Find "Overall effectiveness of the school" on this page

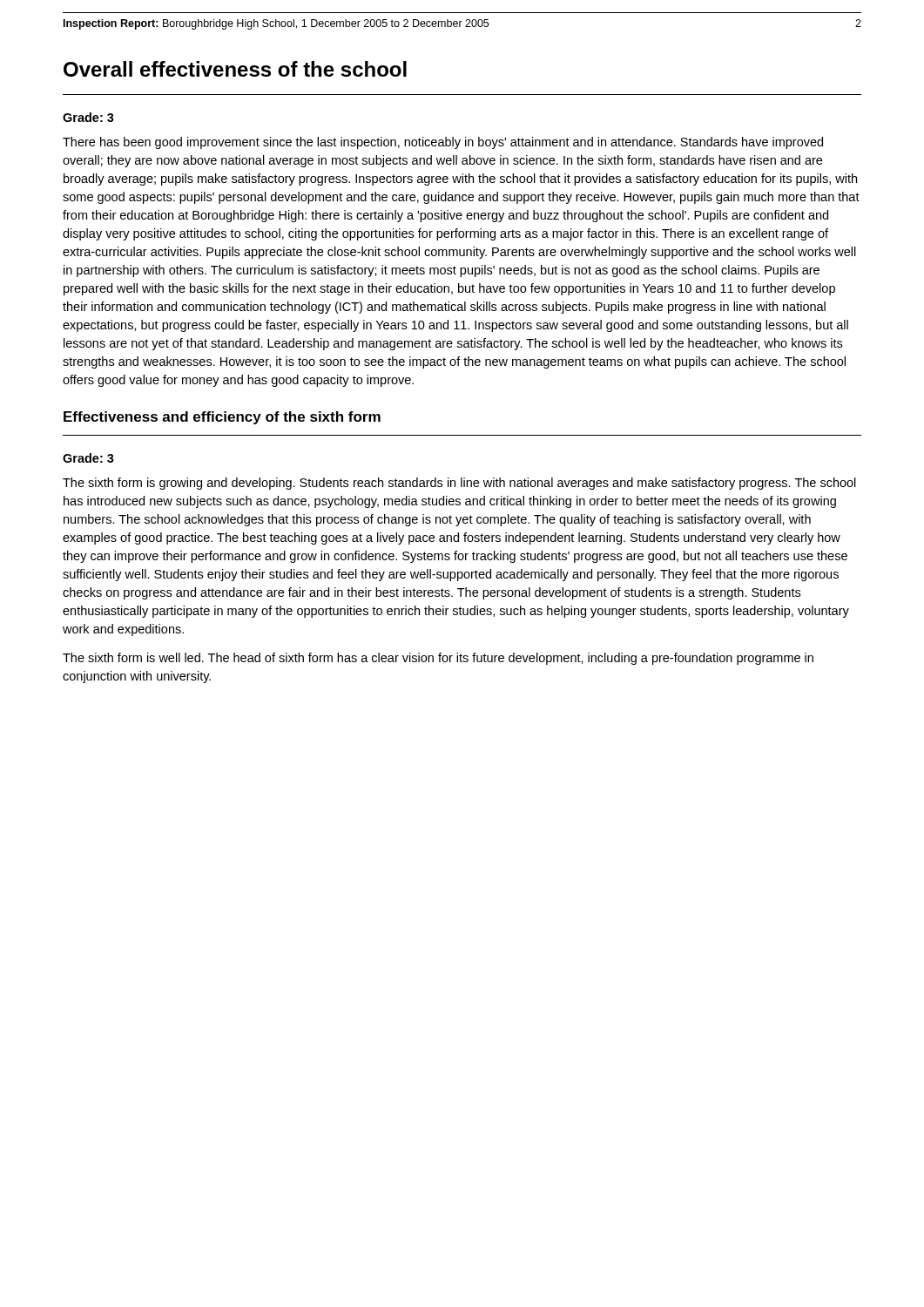pyautogui.click(x=235, y=69)
